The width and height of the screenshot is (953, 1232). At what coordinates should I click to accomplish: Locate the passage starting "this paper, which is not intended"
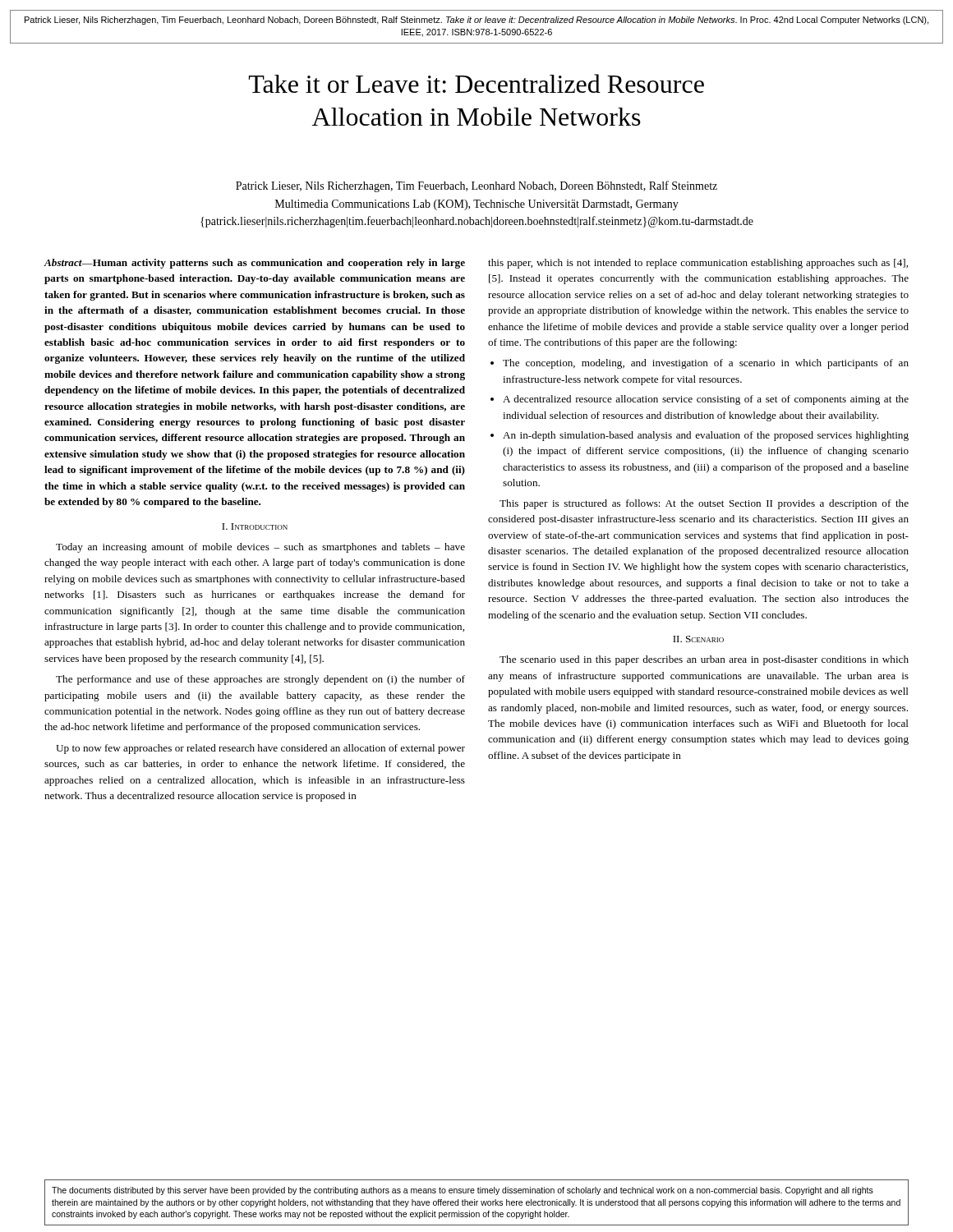698,302
